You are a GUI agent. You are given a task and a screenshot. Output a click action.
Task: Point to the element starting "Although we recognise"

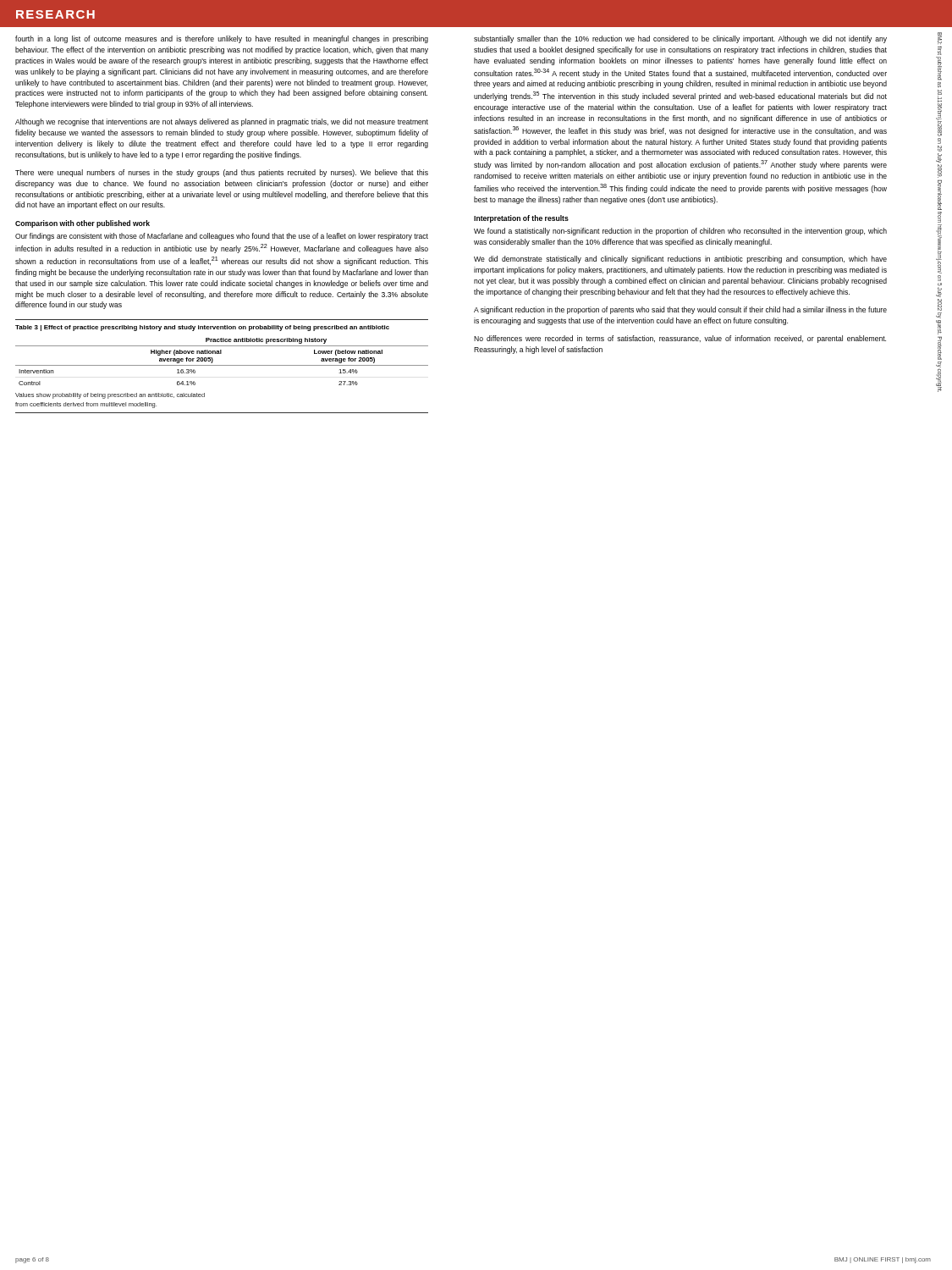click(222, 138)
